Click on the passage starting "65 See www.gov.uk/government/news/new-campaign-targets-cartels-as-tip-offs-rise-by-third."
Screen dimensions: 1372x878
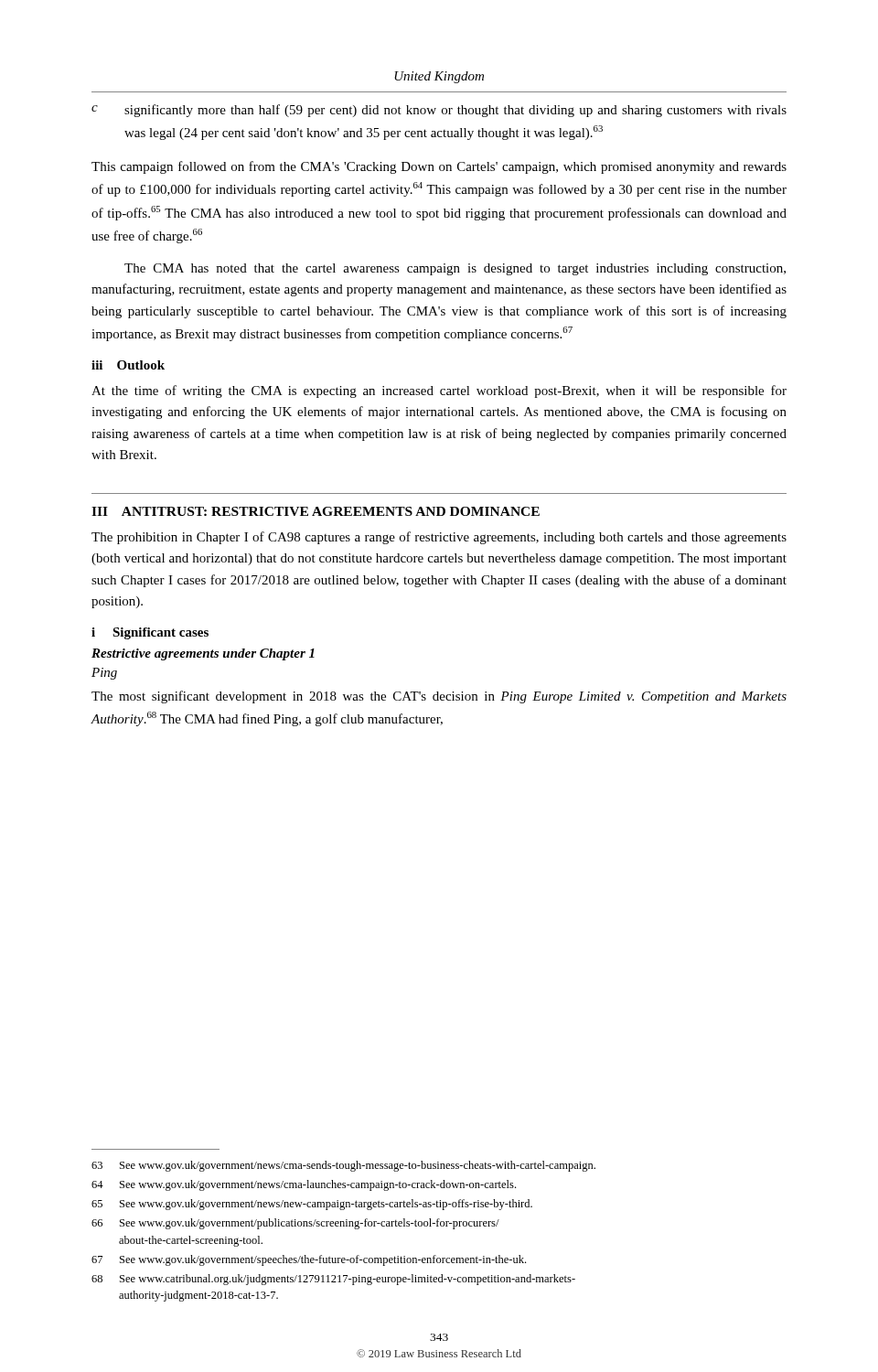(x=439, y=1204)
